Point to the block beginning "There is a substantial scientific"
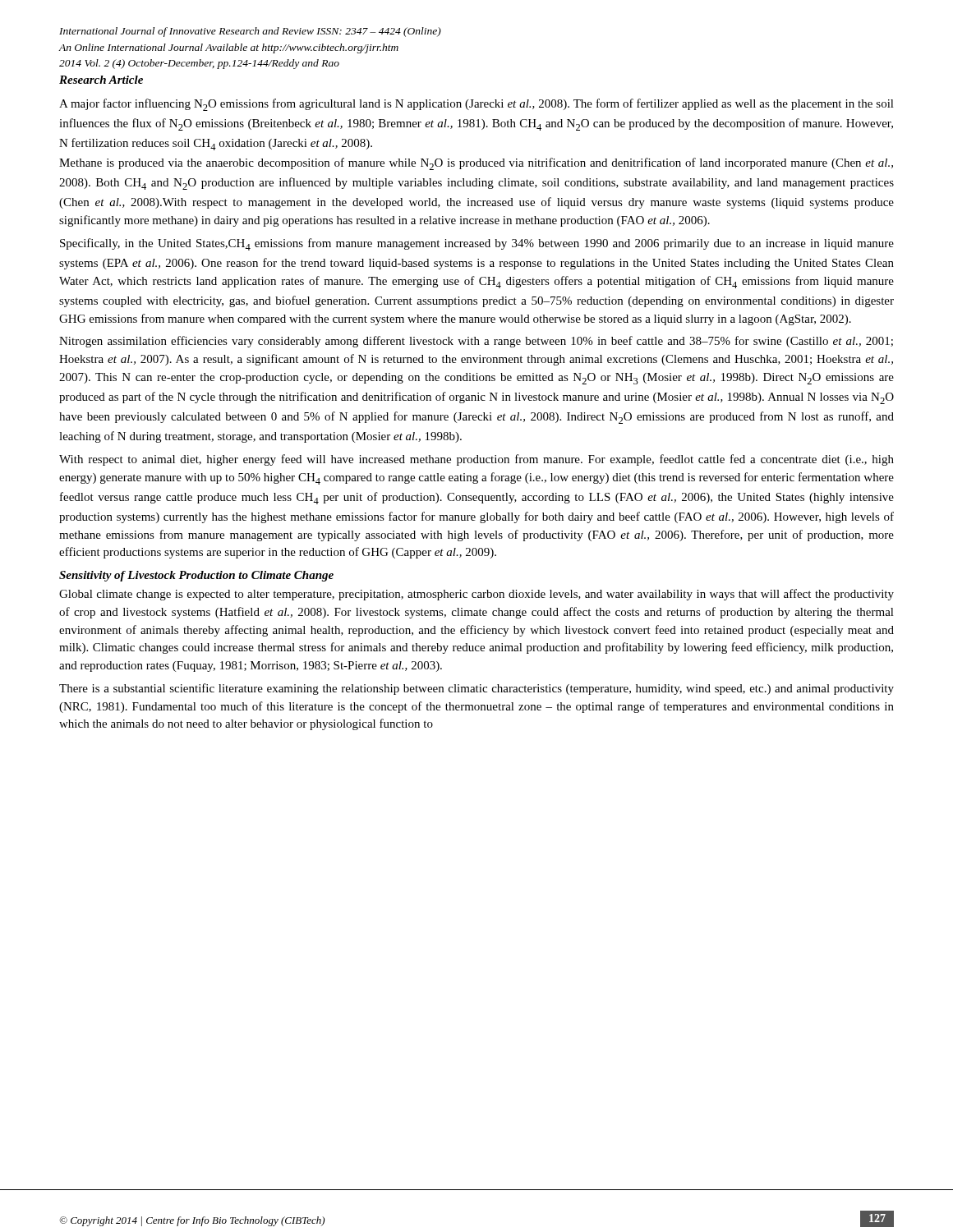The width and height of the screenshot is (953, 1232). pyautogui.click(x=476, y=707)
